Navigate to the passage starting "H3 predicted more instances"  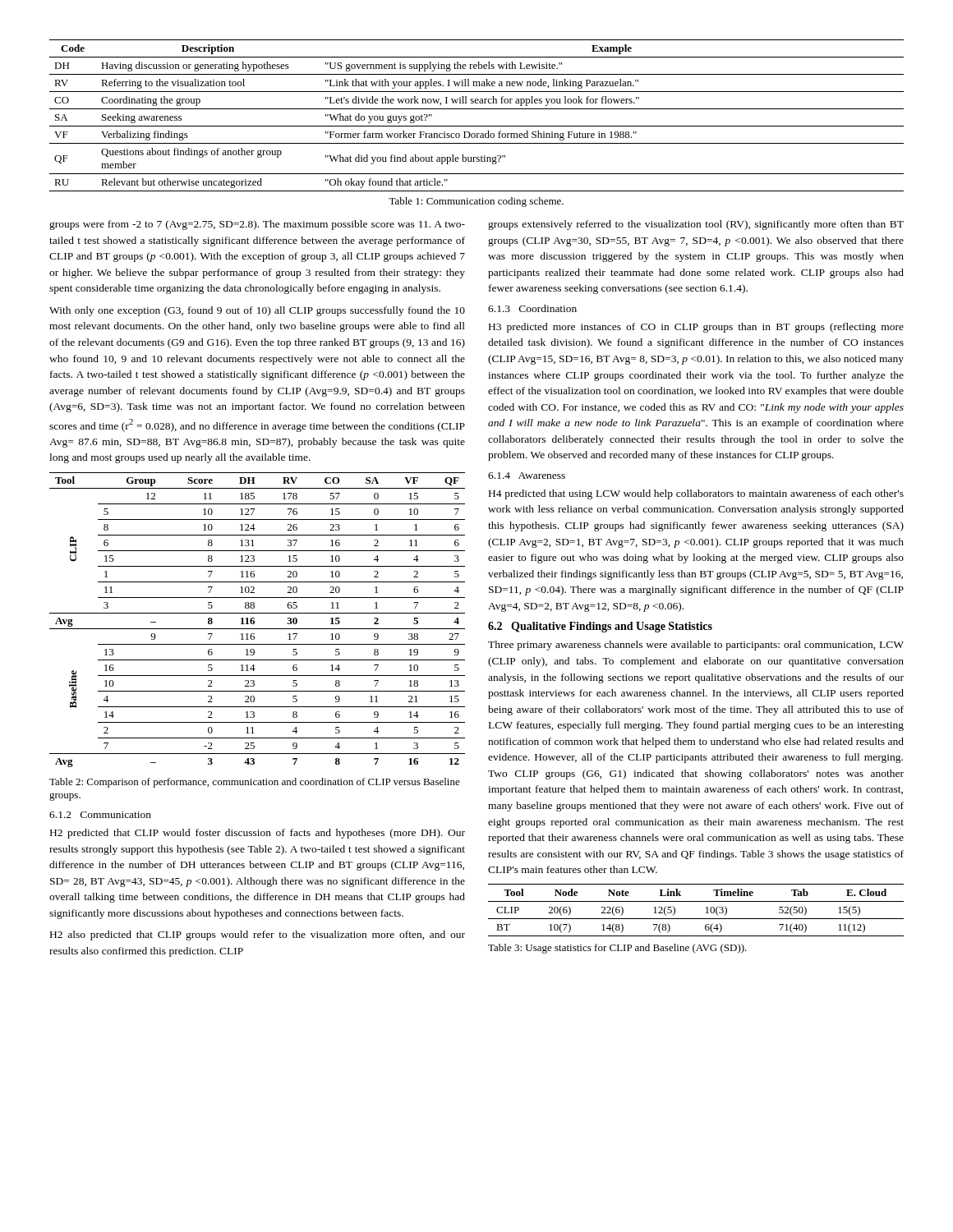(696, 391)
